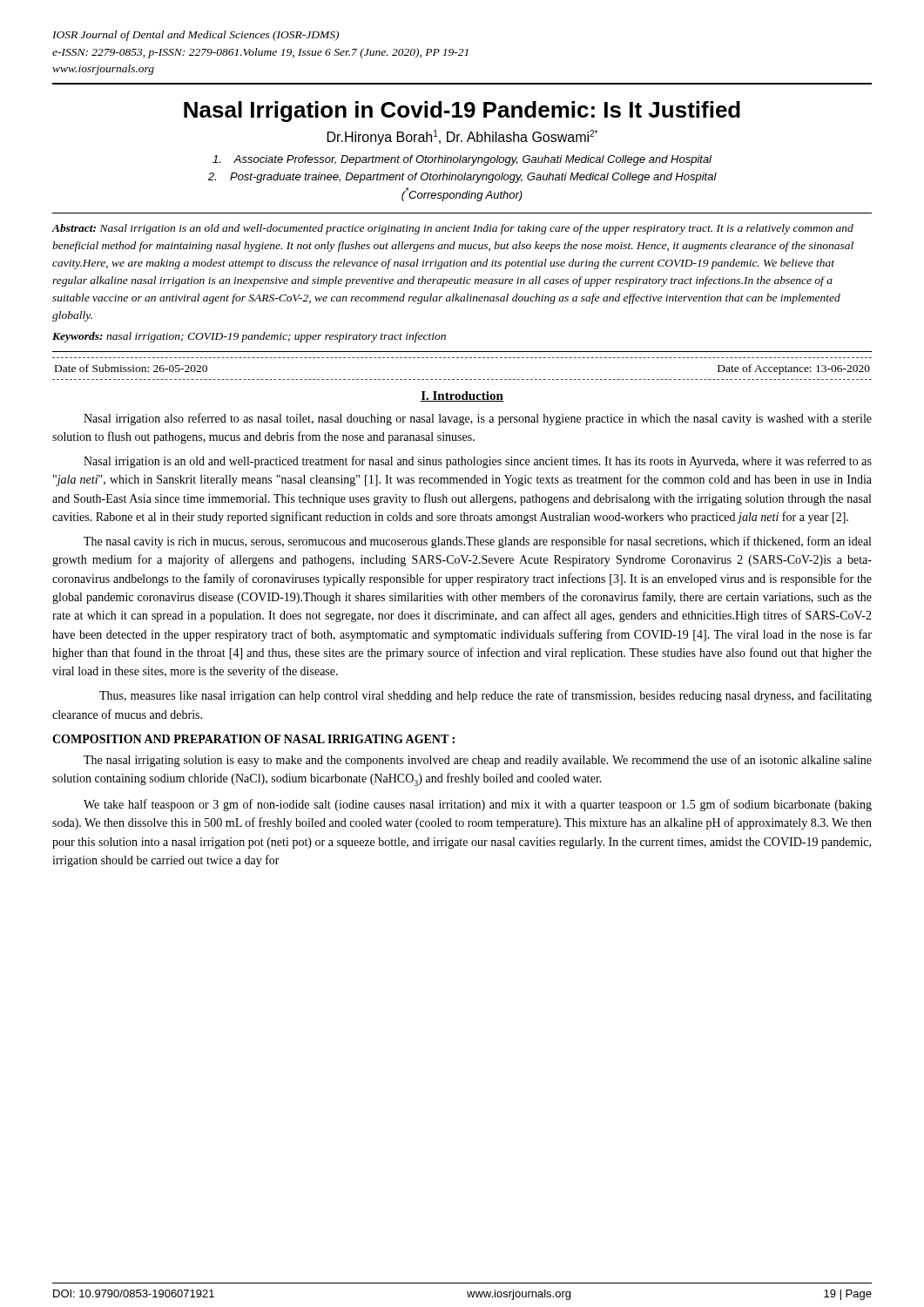Click the passage that begins "We take half teaspoon"
924x1307 pixels.
tap(462, 833)
